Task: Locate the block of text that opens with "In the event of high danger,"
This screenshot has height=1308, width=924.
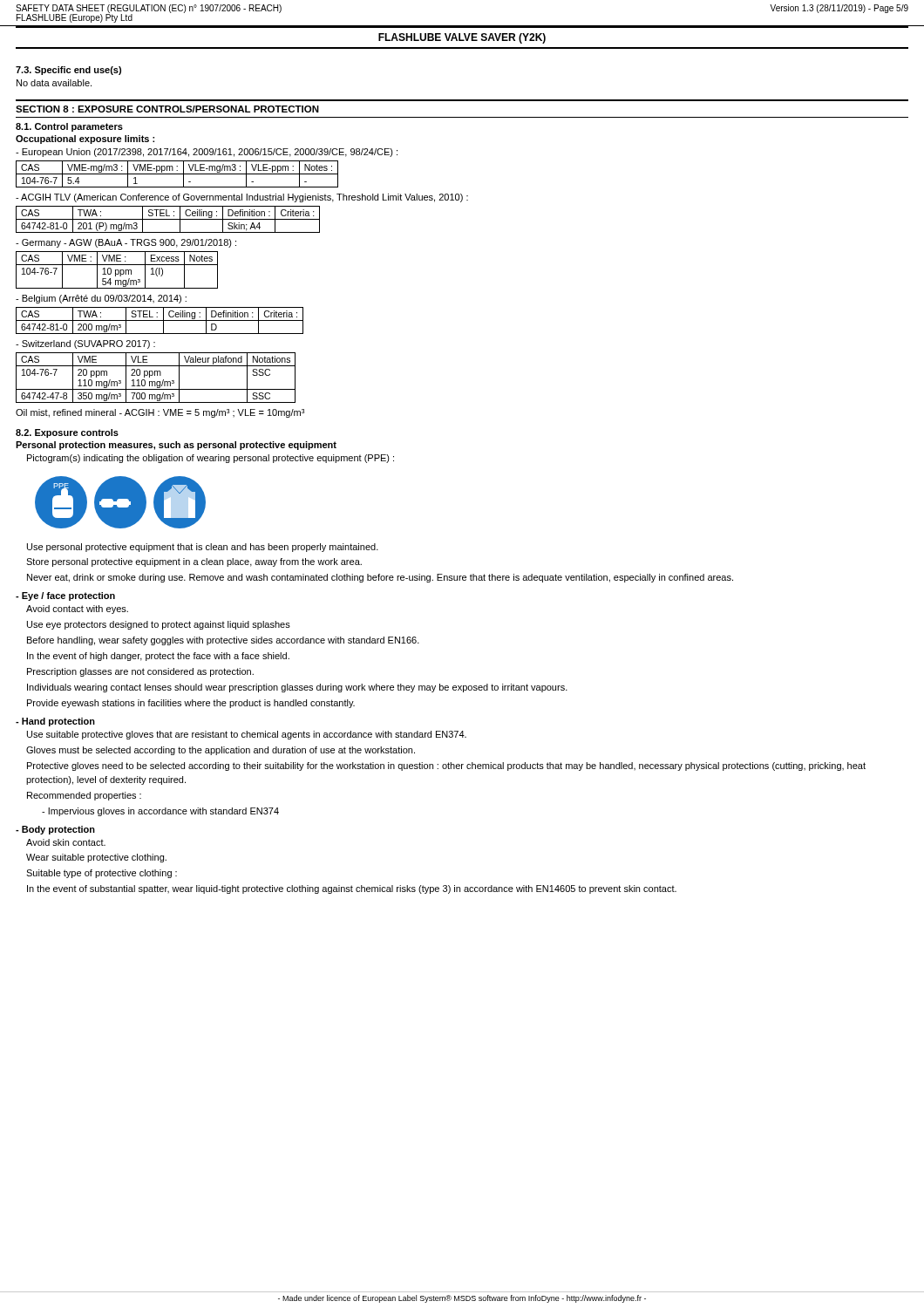Action: [158, 656]
